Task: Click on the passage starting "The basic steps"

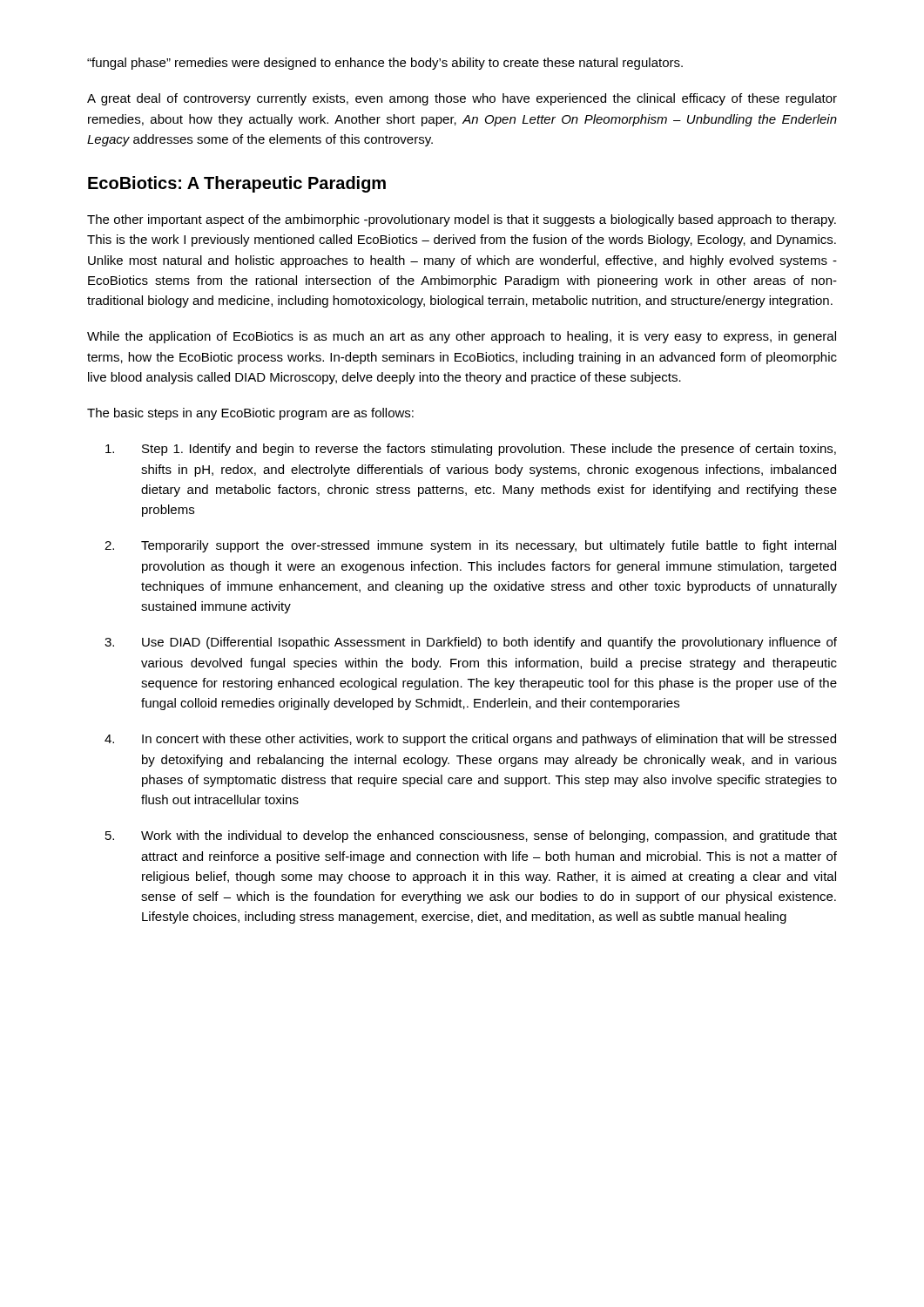Action: point(251,413)
